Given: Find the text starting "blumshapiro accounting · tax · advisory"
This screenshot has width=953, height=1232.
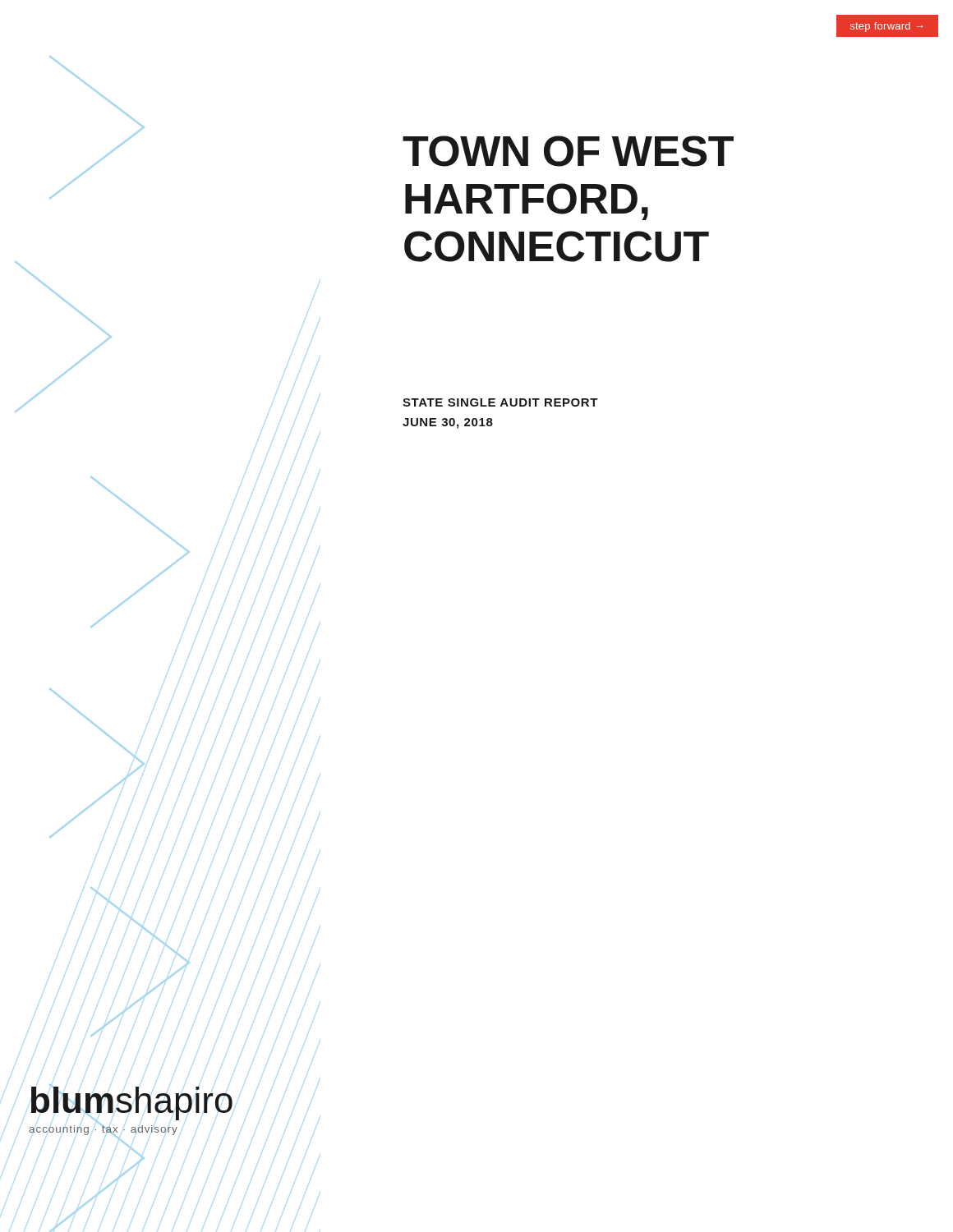Looking at the screenshot, I should pos(160,1109).
